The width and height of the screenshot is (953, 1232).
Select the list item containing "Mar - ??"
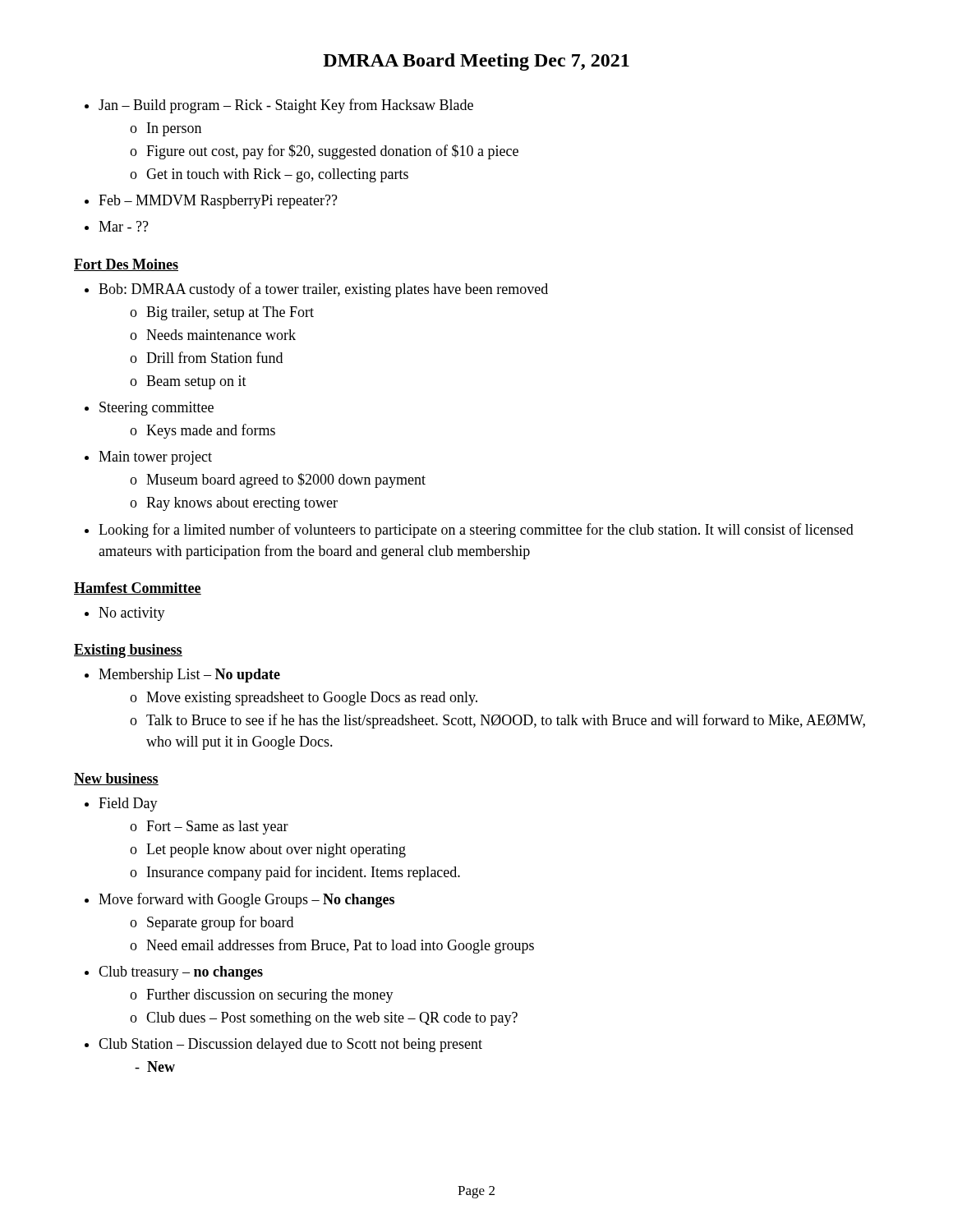117,226
